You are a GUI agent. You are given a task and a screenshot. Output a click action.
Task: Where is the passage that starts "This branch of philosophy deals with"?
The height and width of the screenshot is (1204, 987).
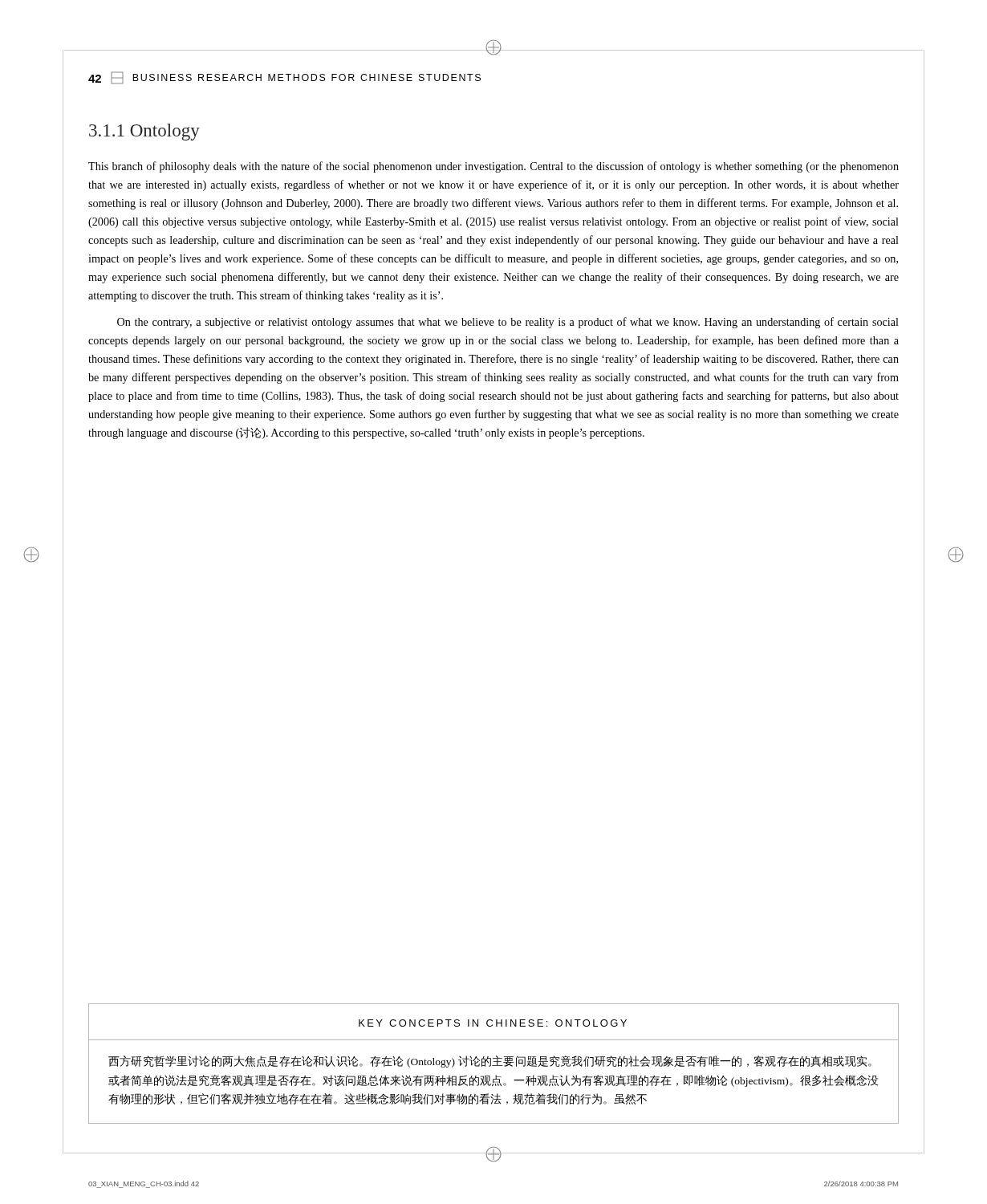[x=494, y=231]
